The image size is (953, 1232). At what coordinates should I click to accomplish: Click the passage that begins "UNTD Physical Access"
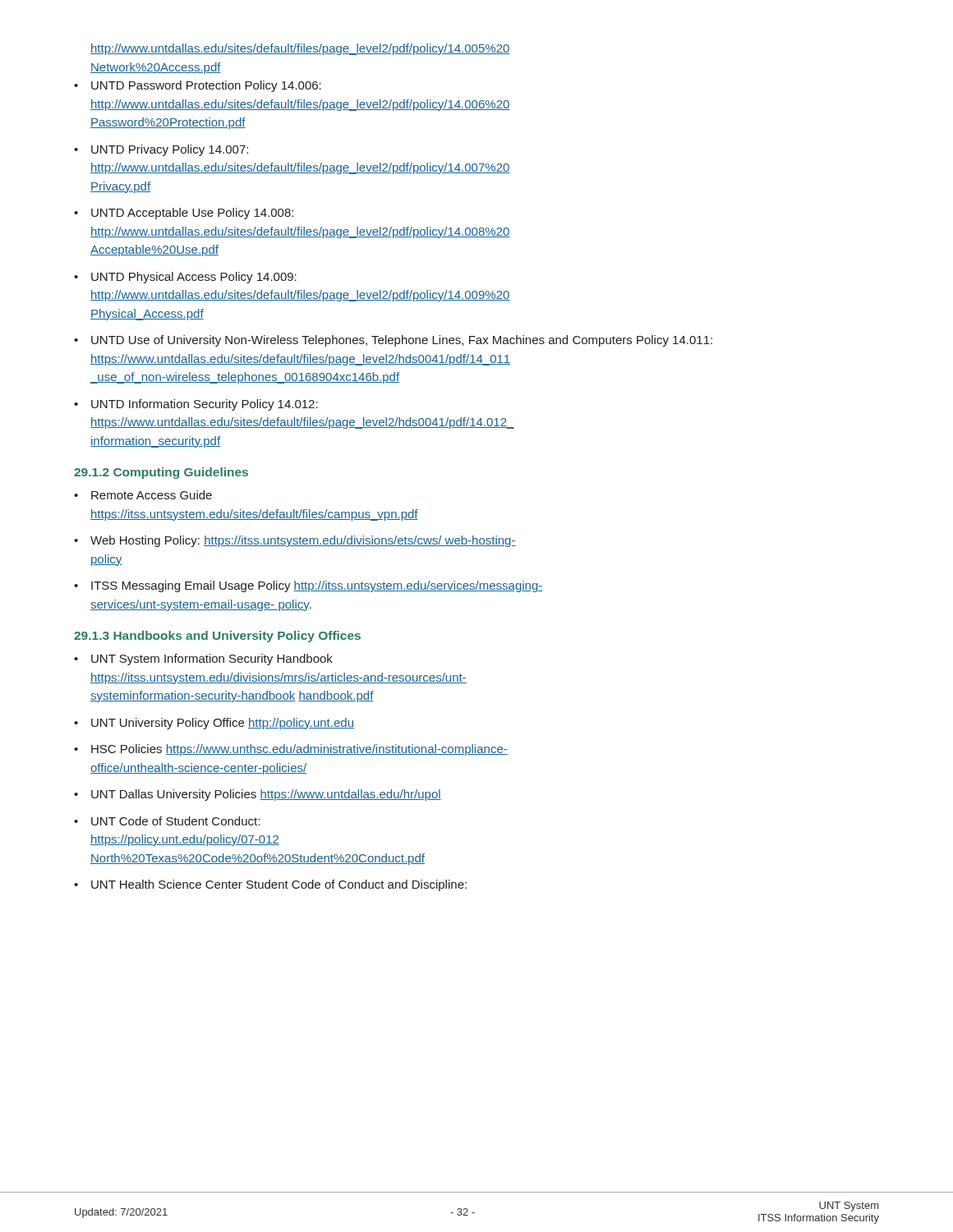click(x=300, y=294)
